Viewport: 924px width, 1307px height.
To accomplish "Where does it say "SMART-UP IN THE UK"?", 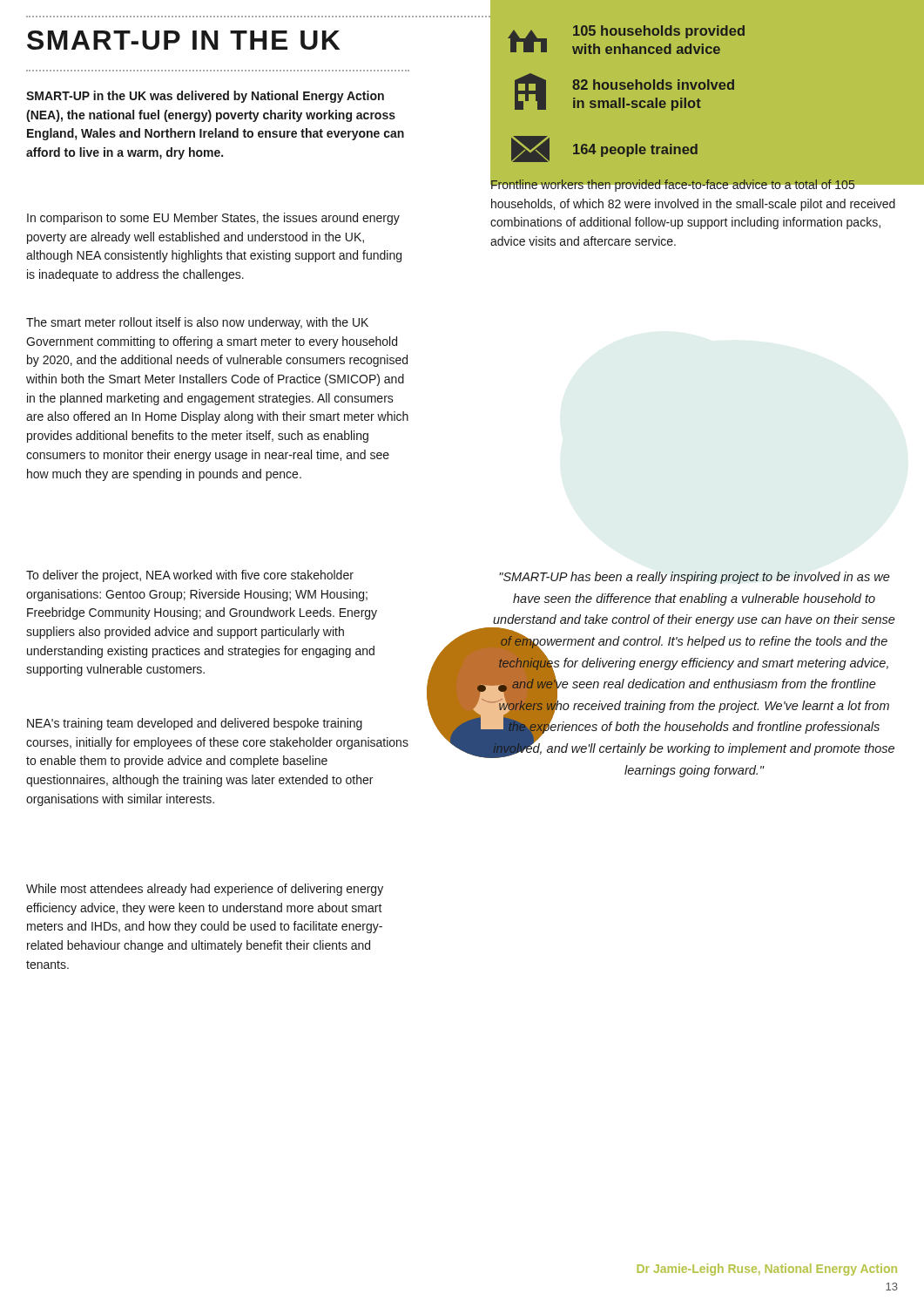I will click(x=218, y=41).
